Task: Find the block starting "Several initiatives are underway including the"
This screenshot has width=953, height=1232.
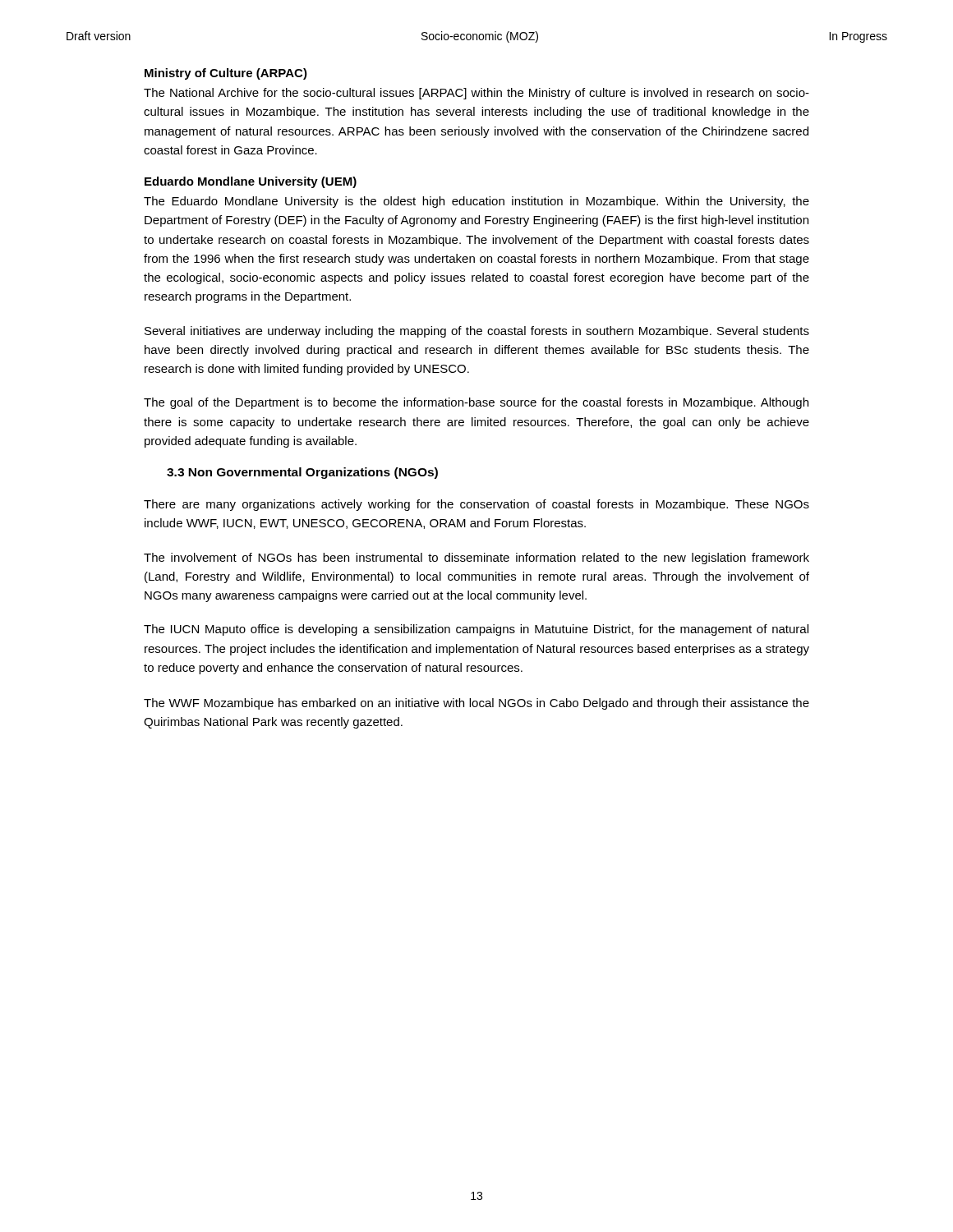Action: click(x=476, y=349)
